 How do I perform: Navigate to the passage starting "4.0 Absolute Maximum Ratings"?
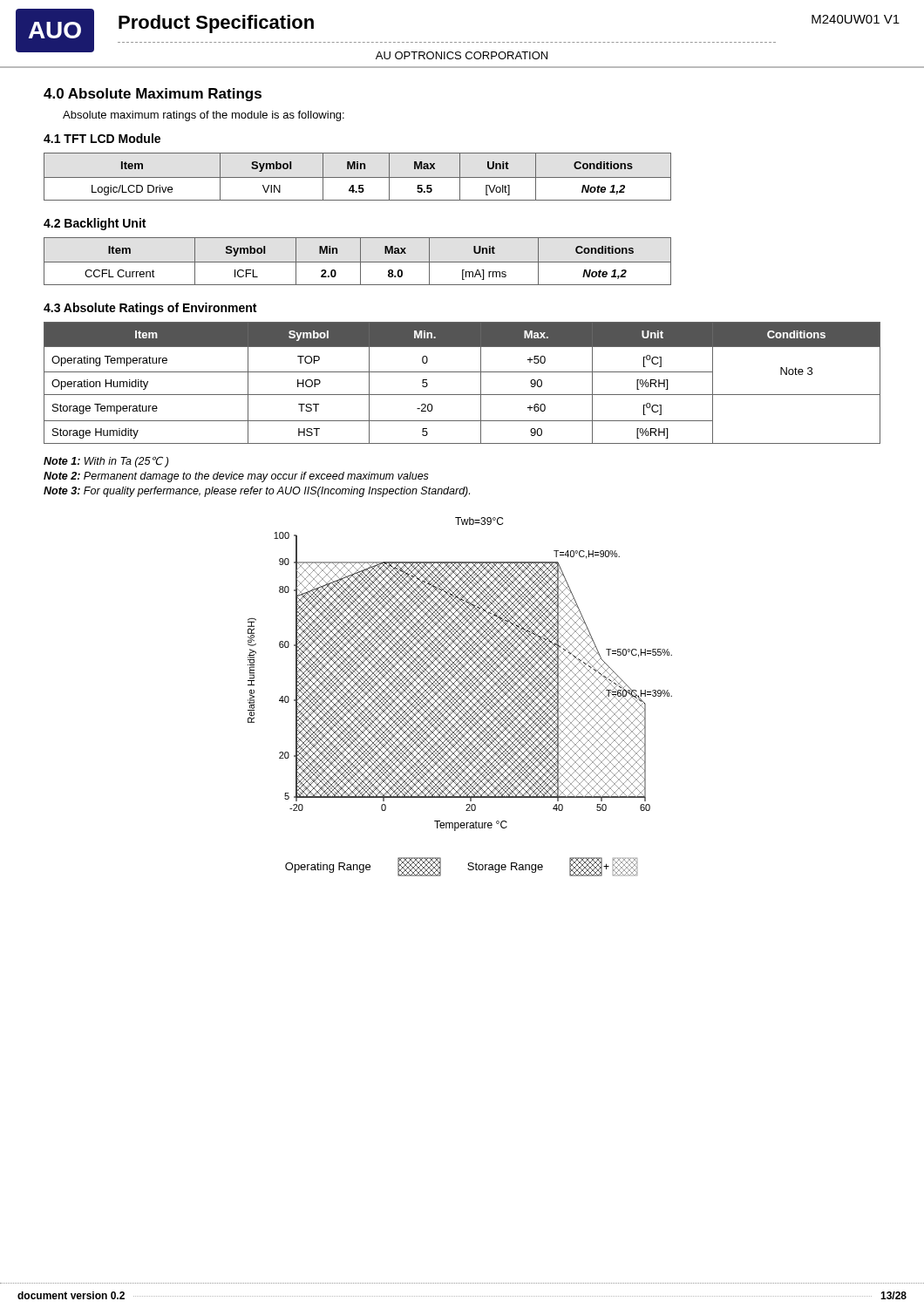153,94
